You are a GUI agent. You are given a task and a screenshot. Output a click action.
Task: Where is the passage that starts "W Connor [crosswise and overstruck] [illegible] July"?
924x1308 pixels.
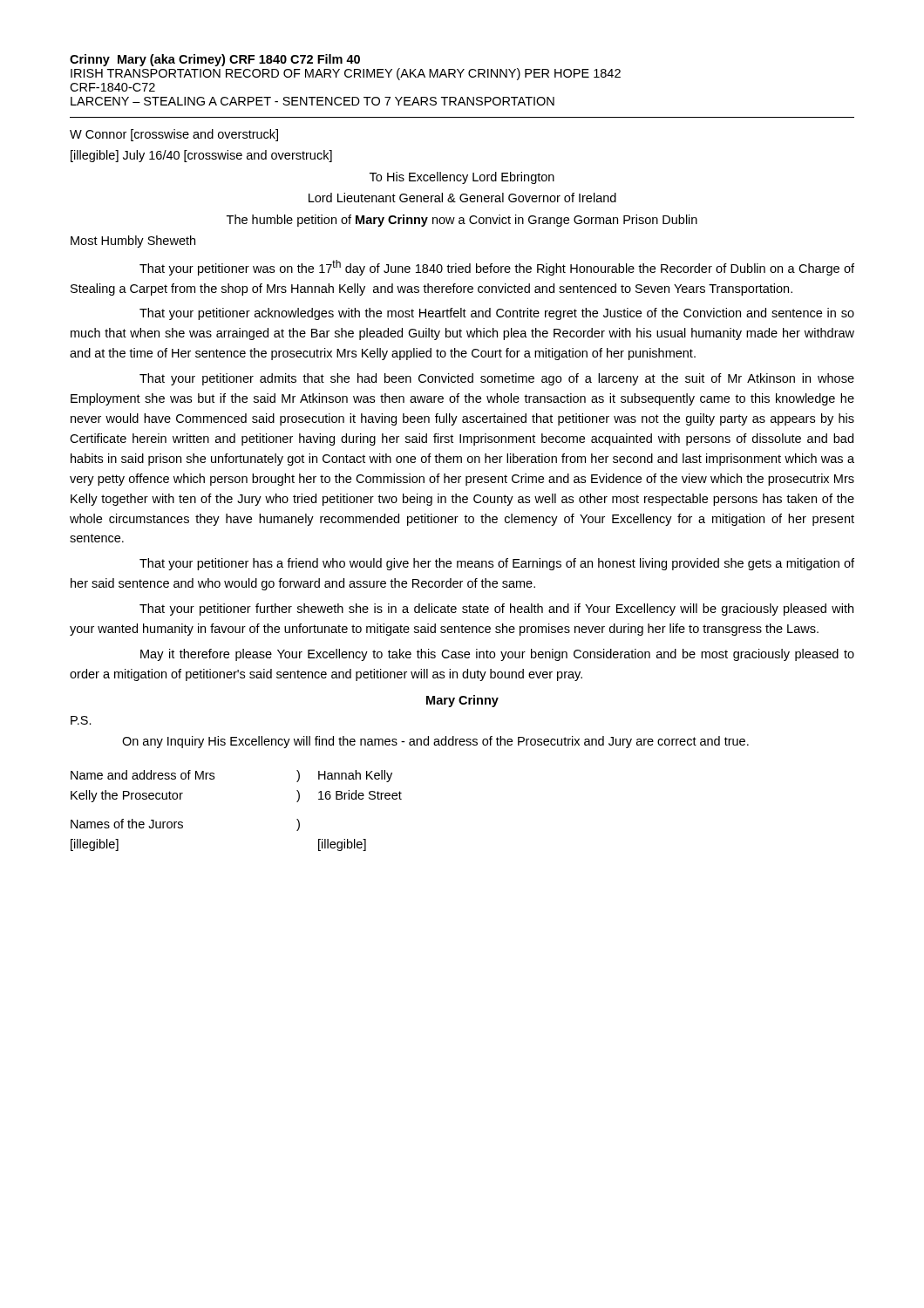462,188
